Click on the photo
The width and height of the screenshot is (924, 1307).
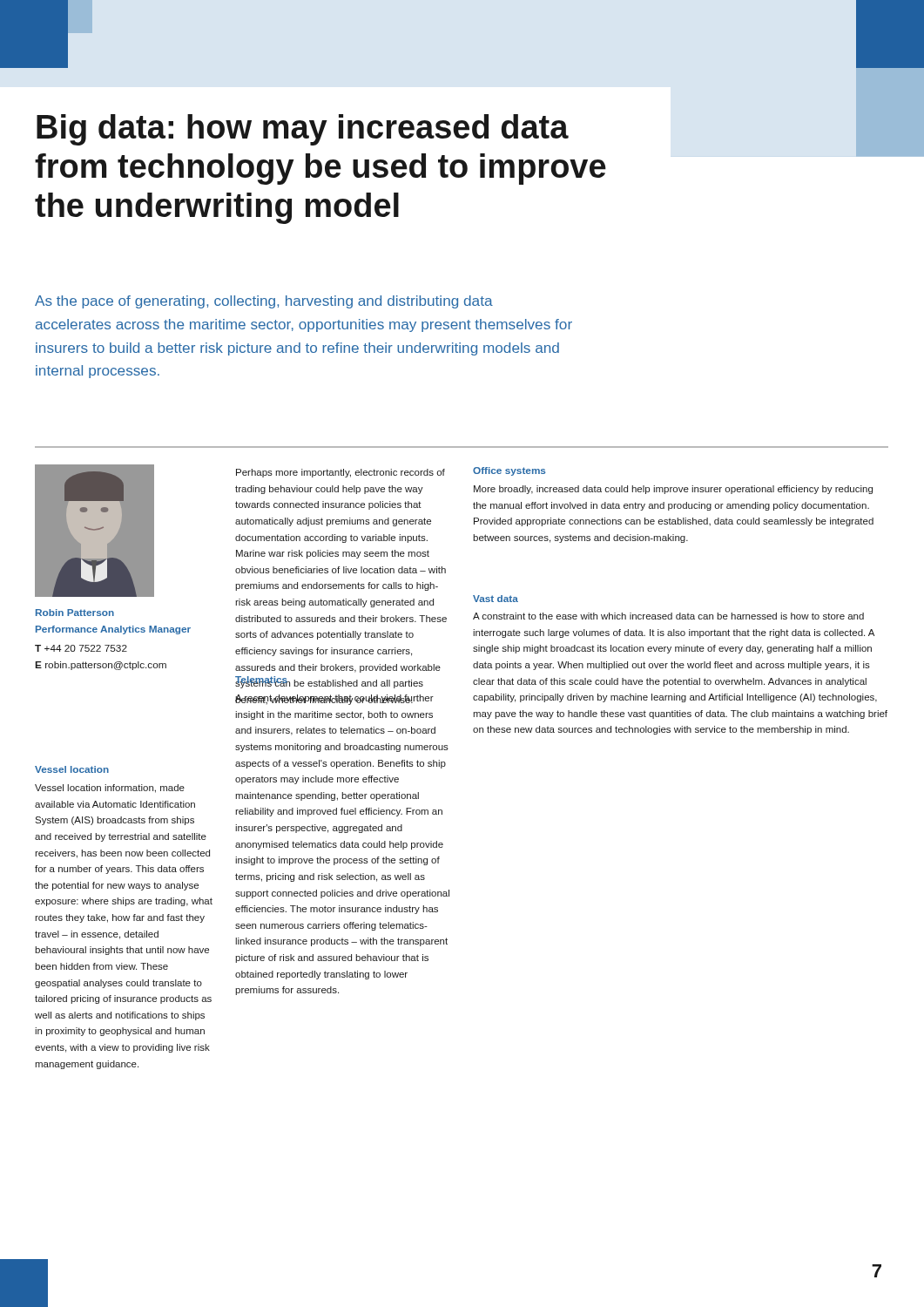94,531
